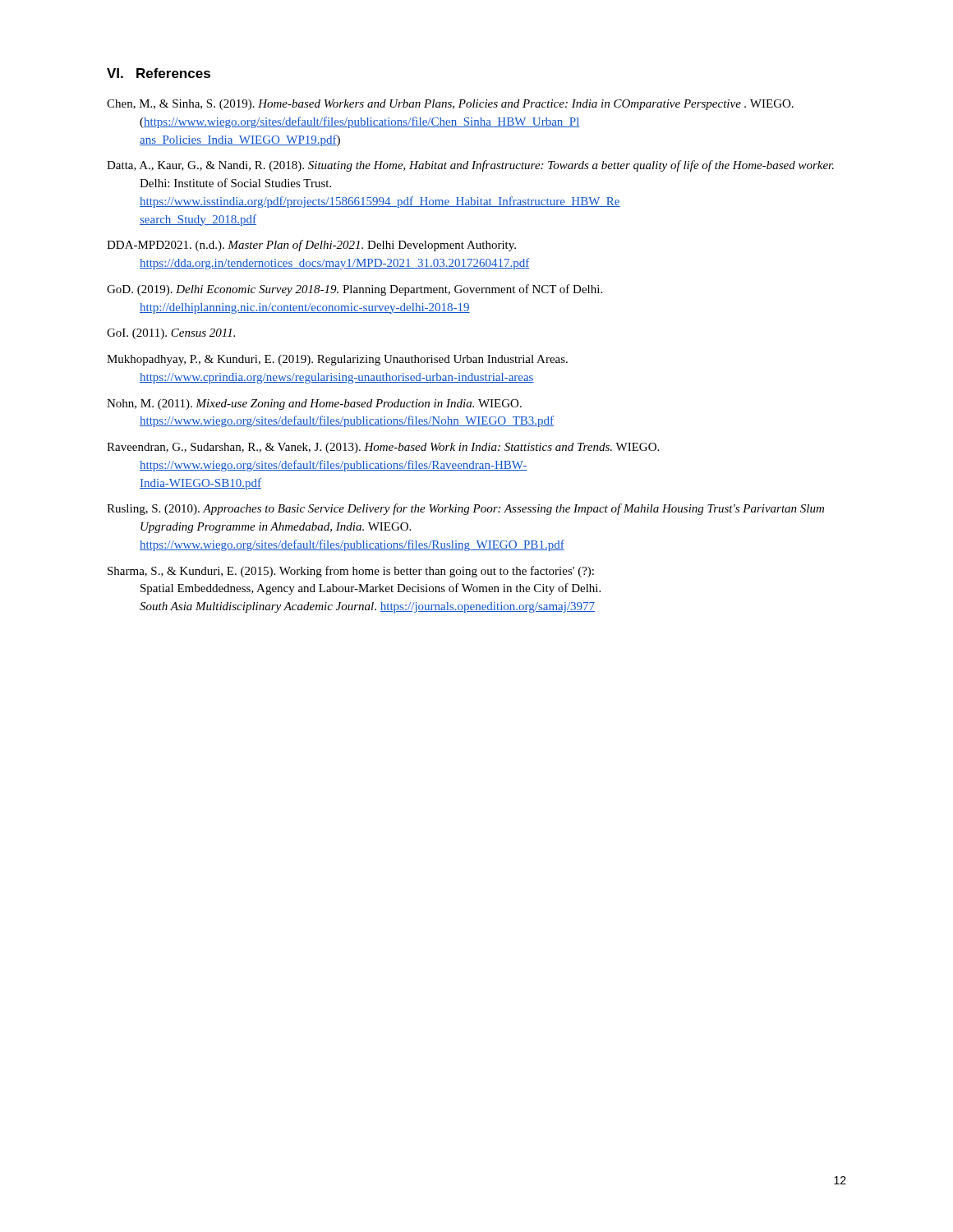Image resolution: width=953 pixels, height=1232 pixels.
Task: Find the list item that says "DDA-MPD2021. (n.d.). Master Plan"
Action: (318, 254)
